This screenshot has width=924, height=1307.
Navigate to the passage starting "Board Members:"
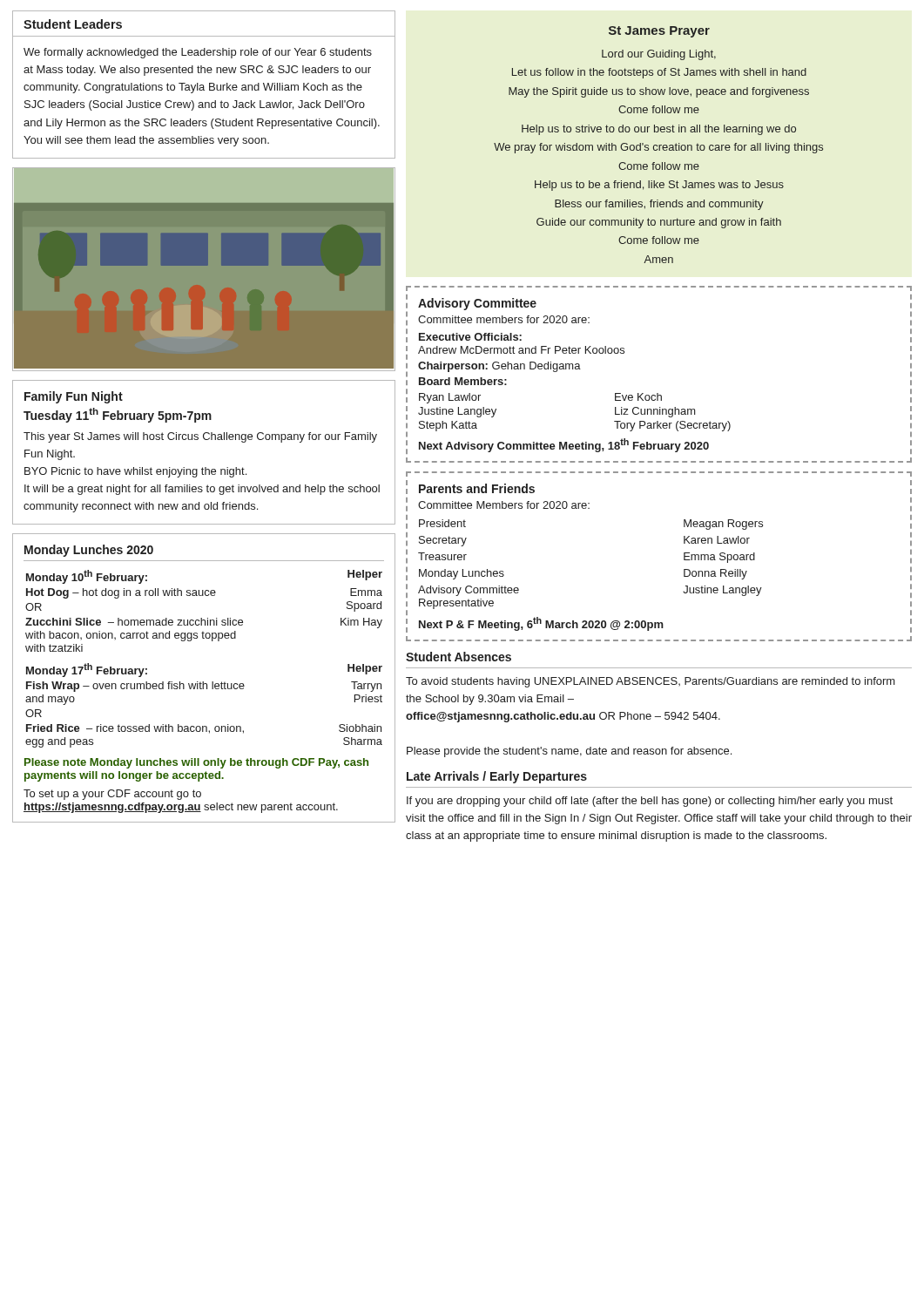[x=463, y=381]
